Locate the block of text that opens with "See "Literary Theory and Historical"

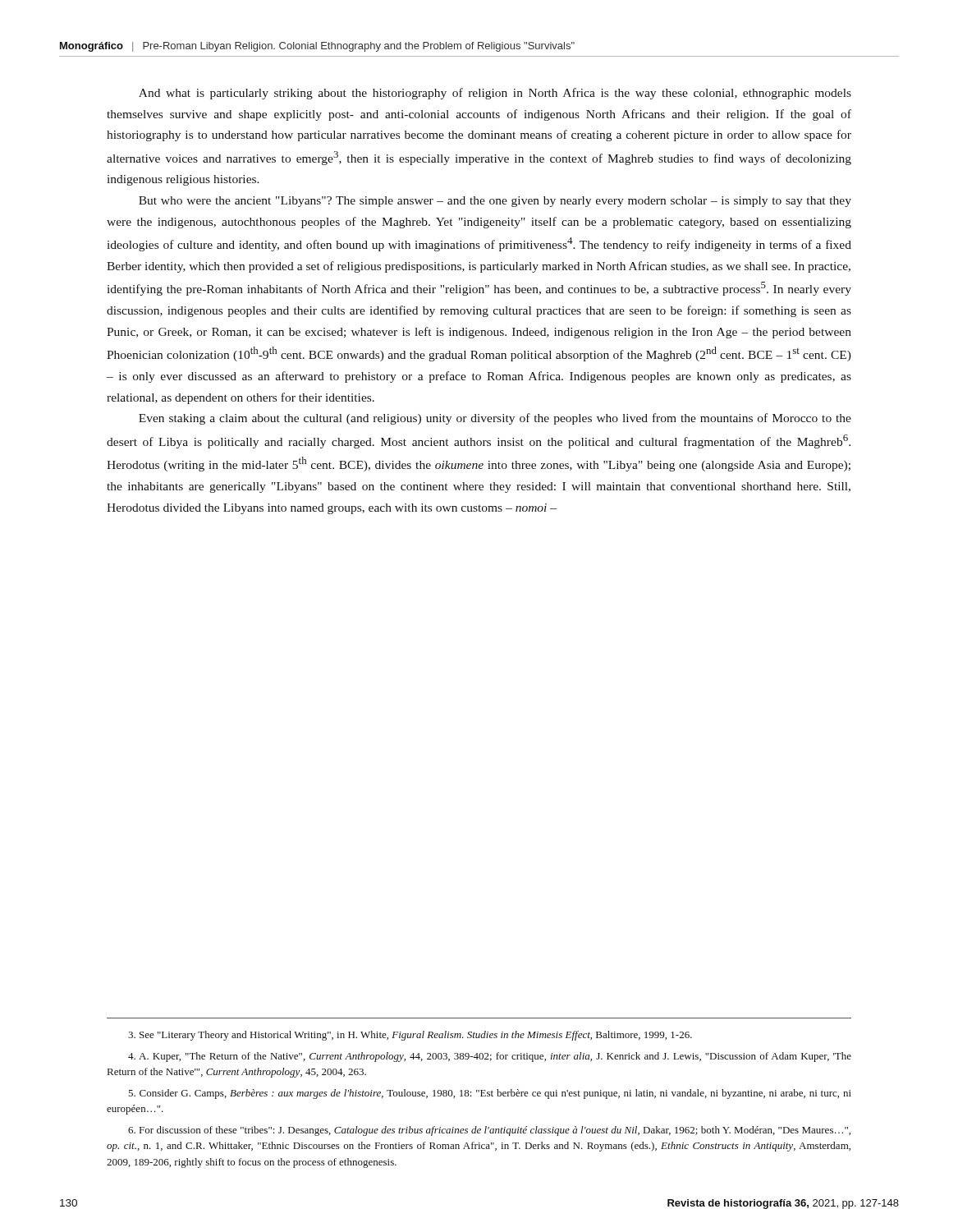[x=410, y=1035]
